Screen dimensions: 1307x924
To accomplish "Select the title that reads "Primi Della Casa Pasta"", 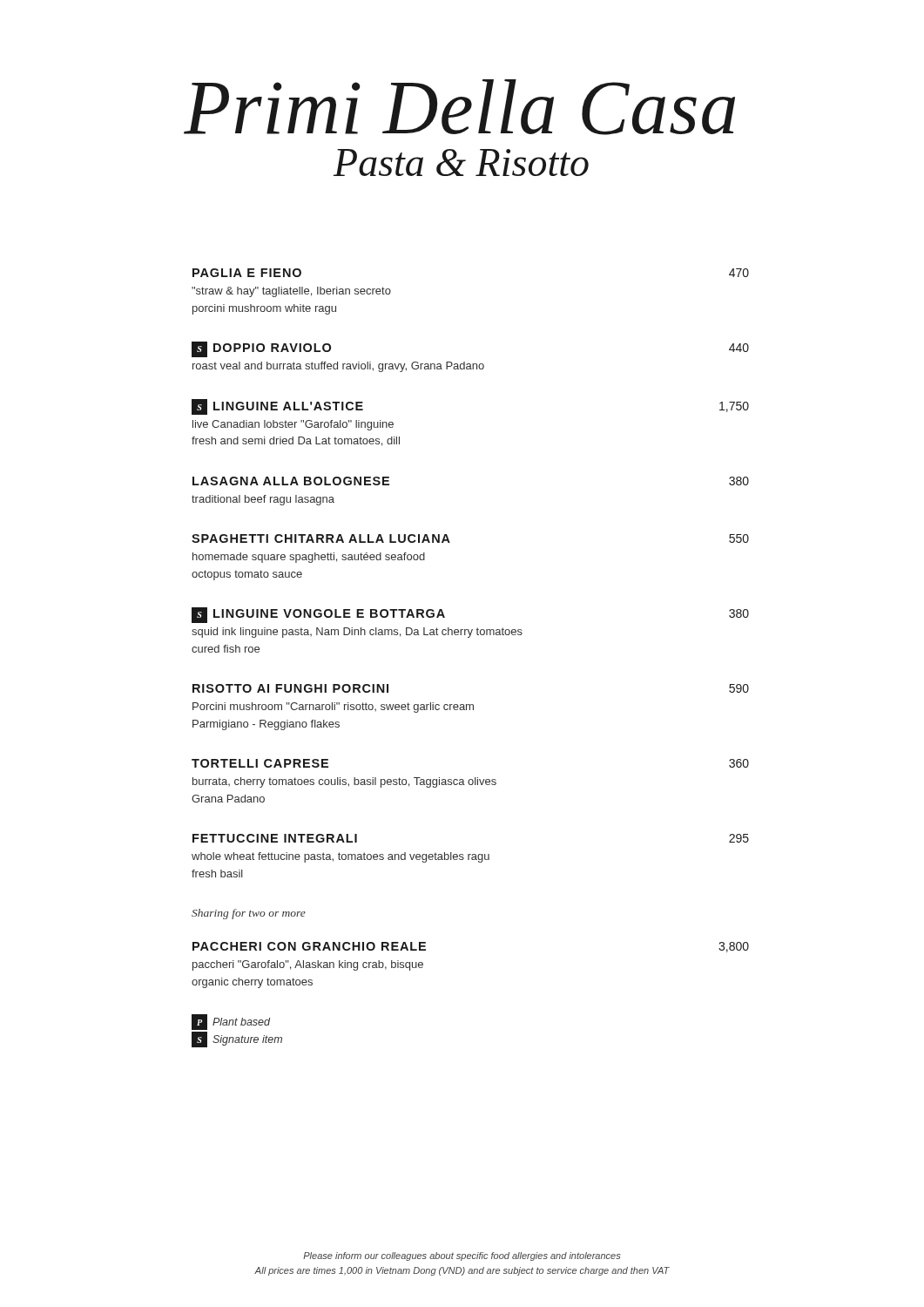I will click(462, 128).
